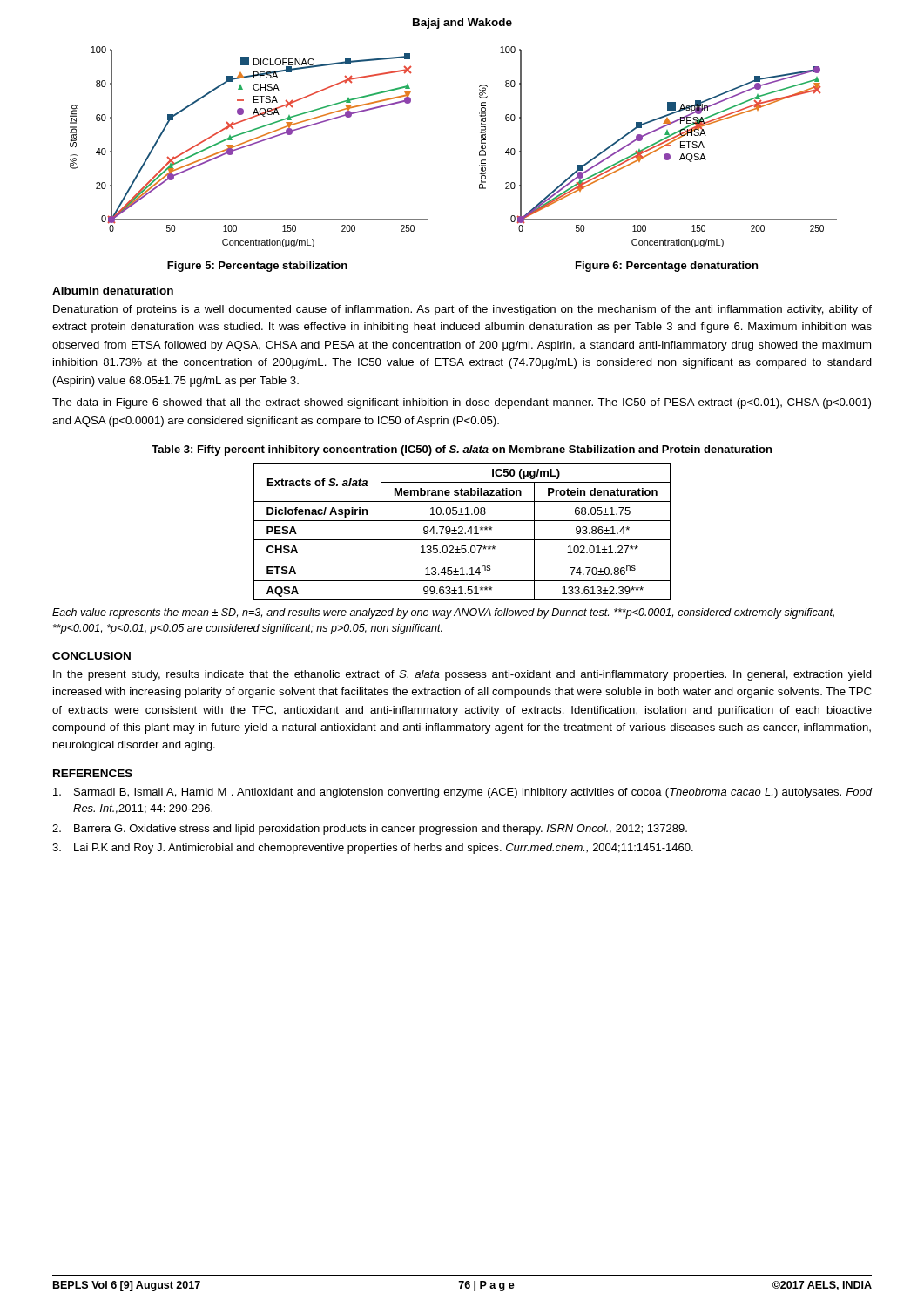Find the table that mentions "Extracts of S. alata"

(x=462, y=532)
